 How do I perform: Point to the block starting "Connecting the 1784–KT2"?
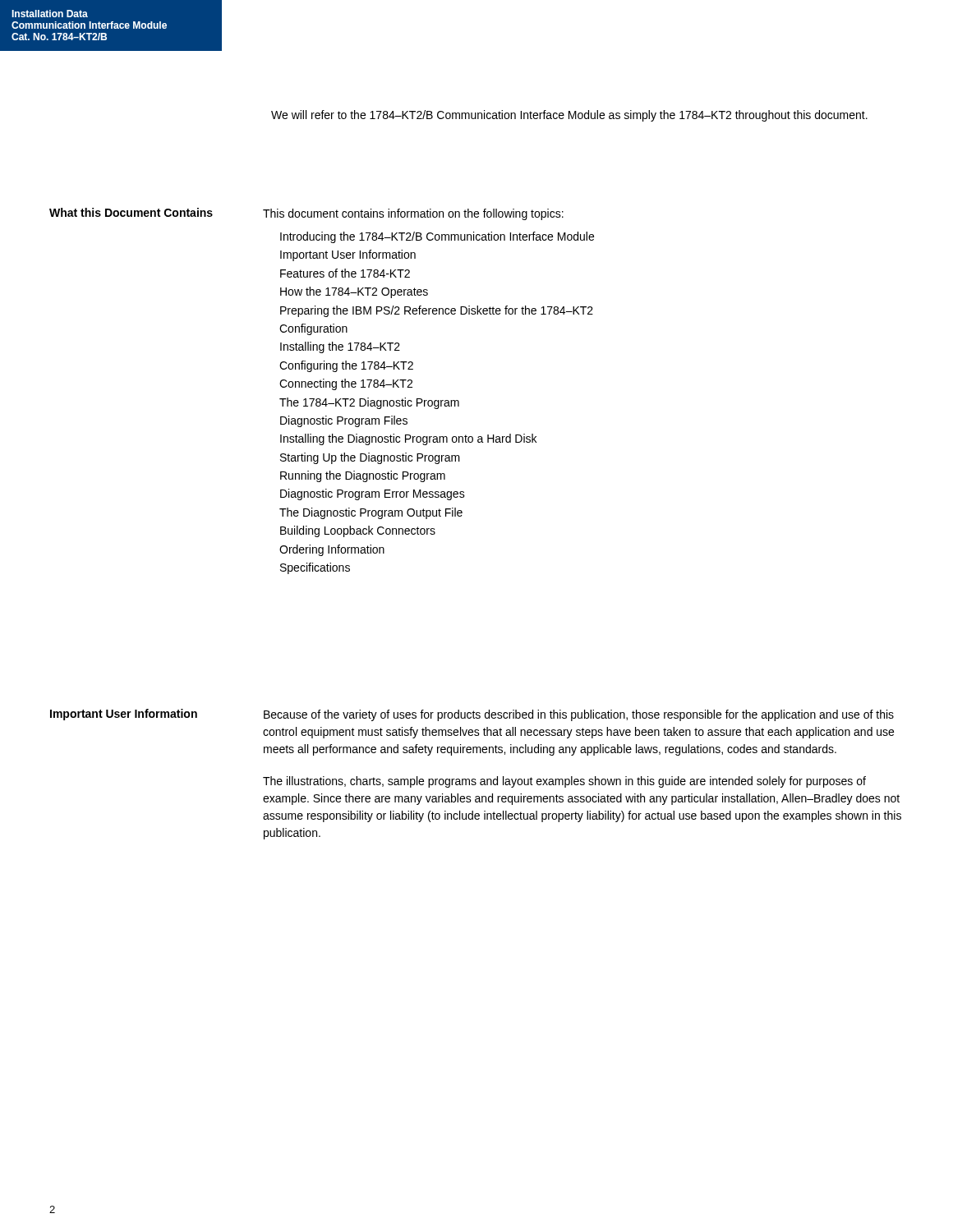point(346,384)
